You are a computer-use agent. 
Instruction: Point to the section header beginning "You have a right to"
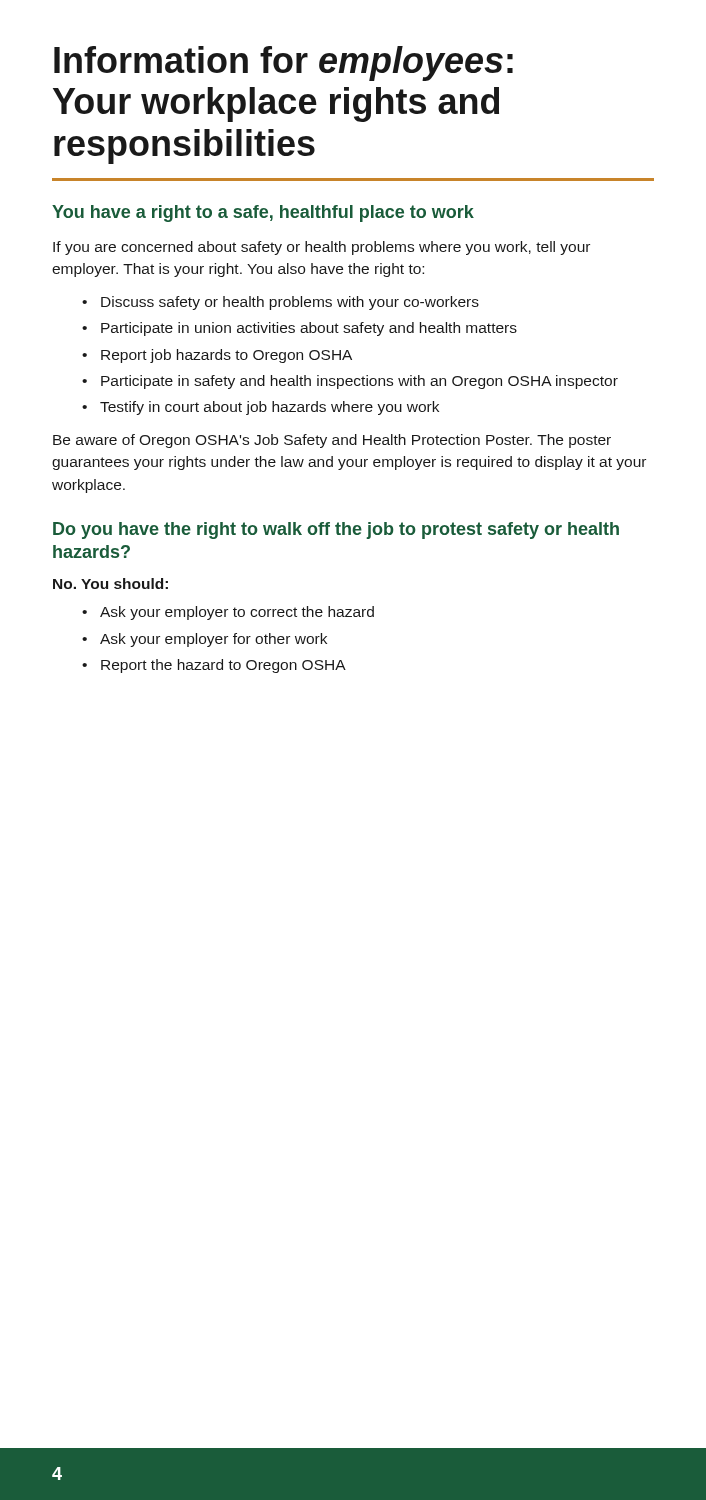(353, 212)
